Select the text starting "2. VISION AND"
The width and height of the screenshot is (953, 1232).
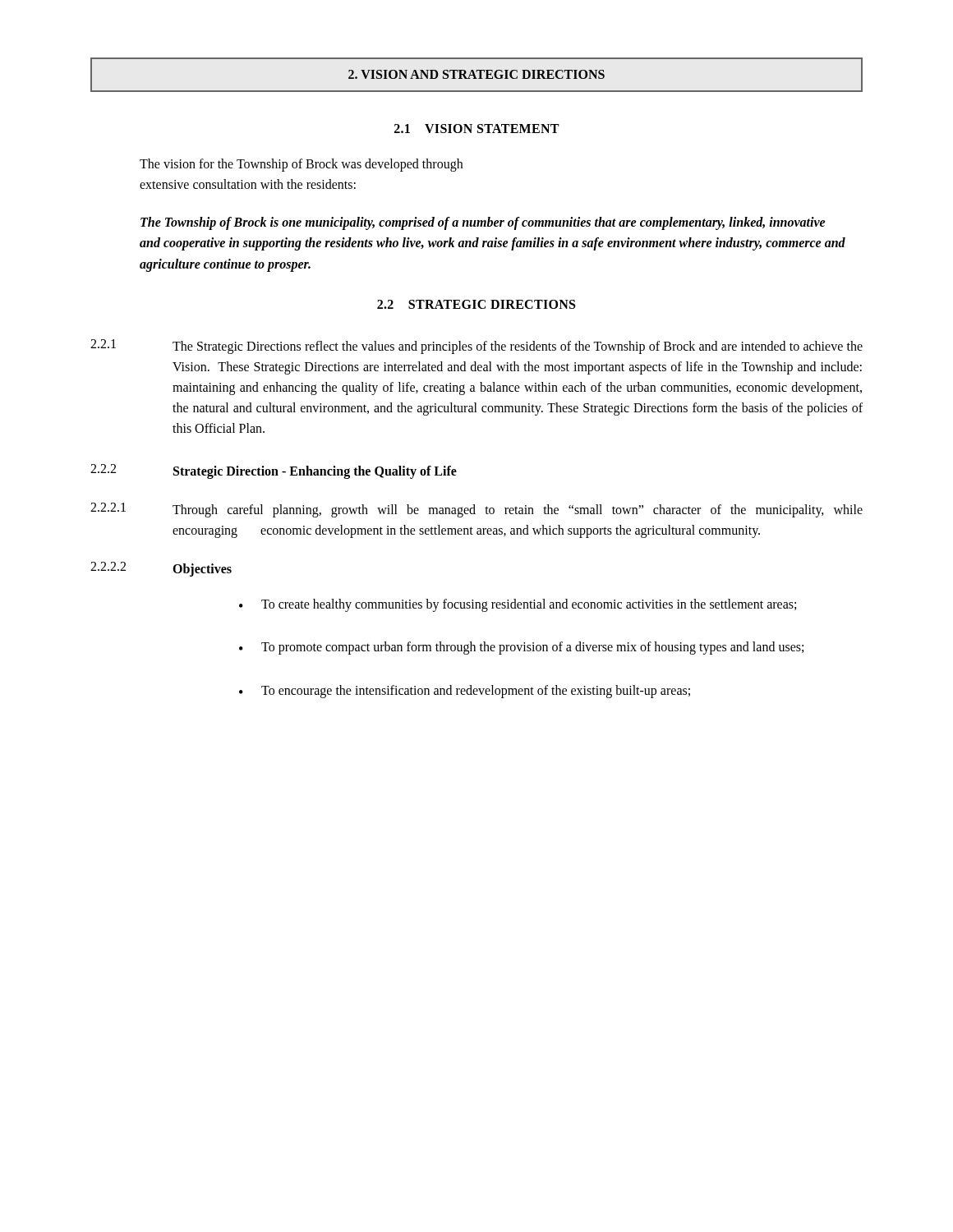click(476, 74)
